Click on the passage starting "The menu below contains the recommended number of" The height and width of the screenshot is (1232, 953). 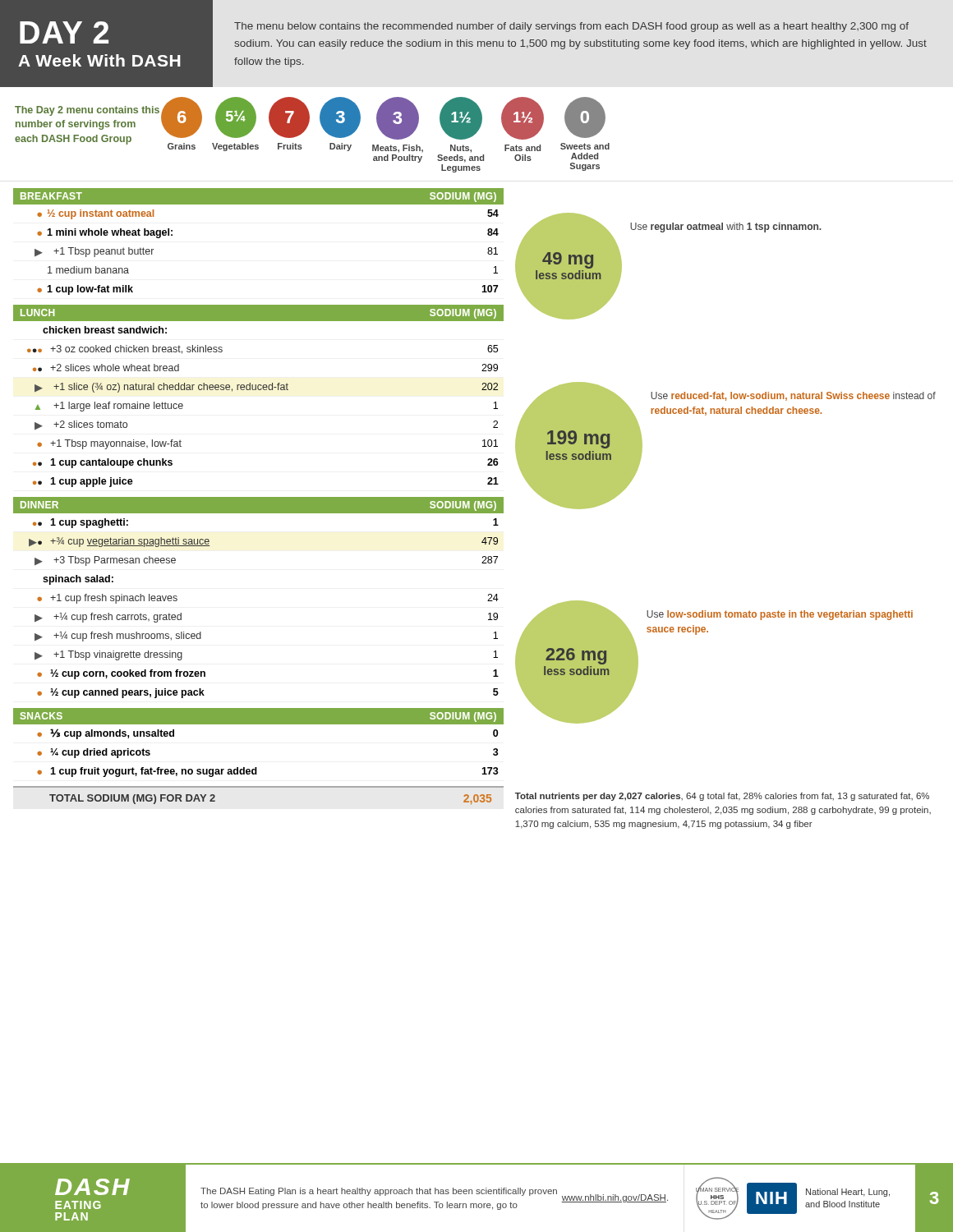click(580, 43)
